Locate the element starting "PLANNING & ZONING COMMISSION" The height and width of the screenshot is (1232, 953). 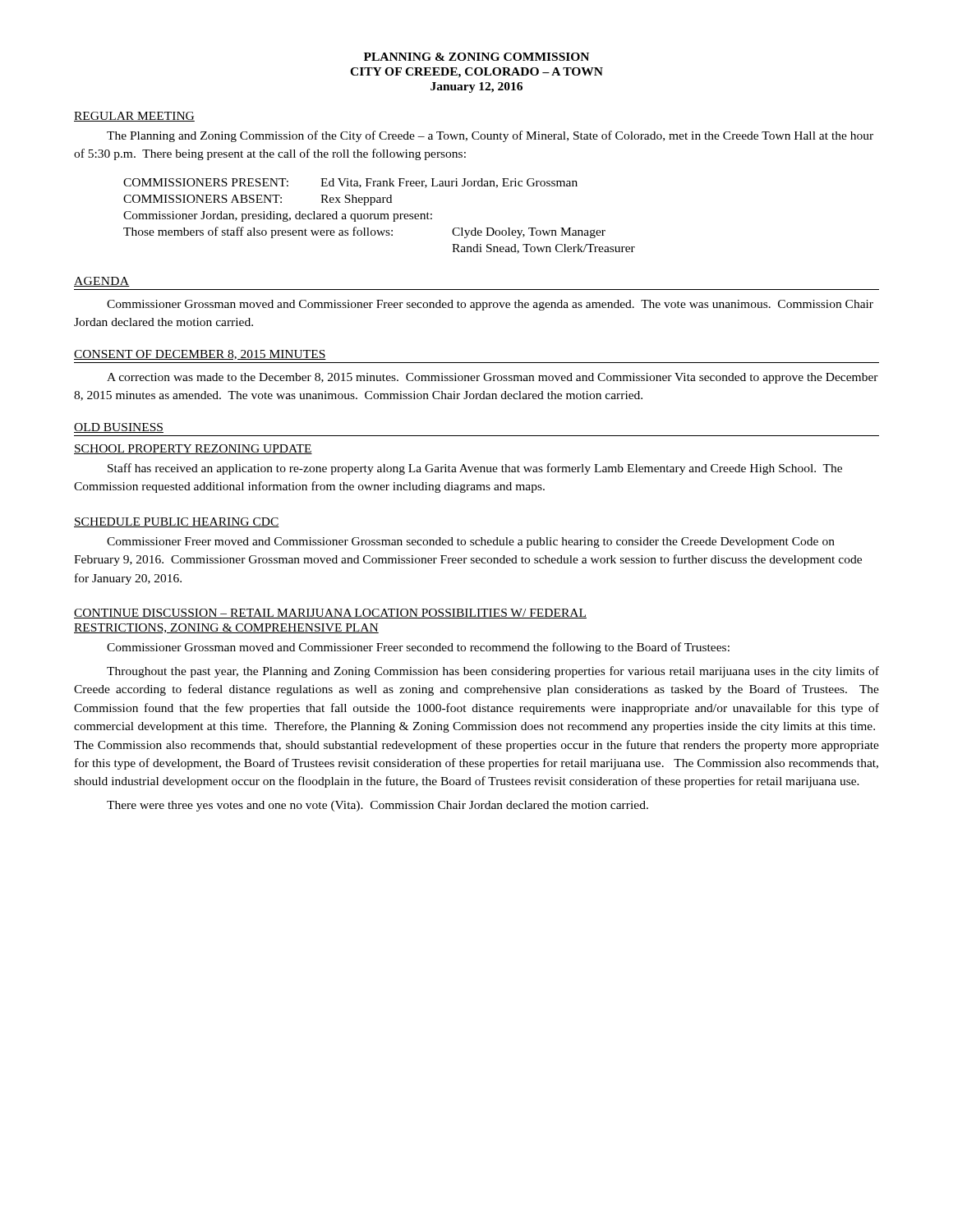coord(476,71)
